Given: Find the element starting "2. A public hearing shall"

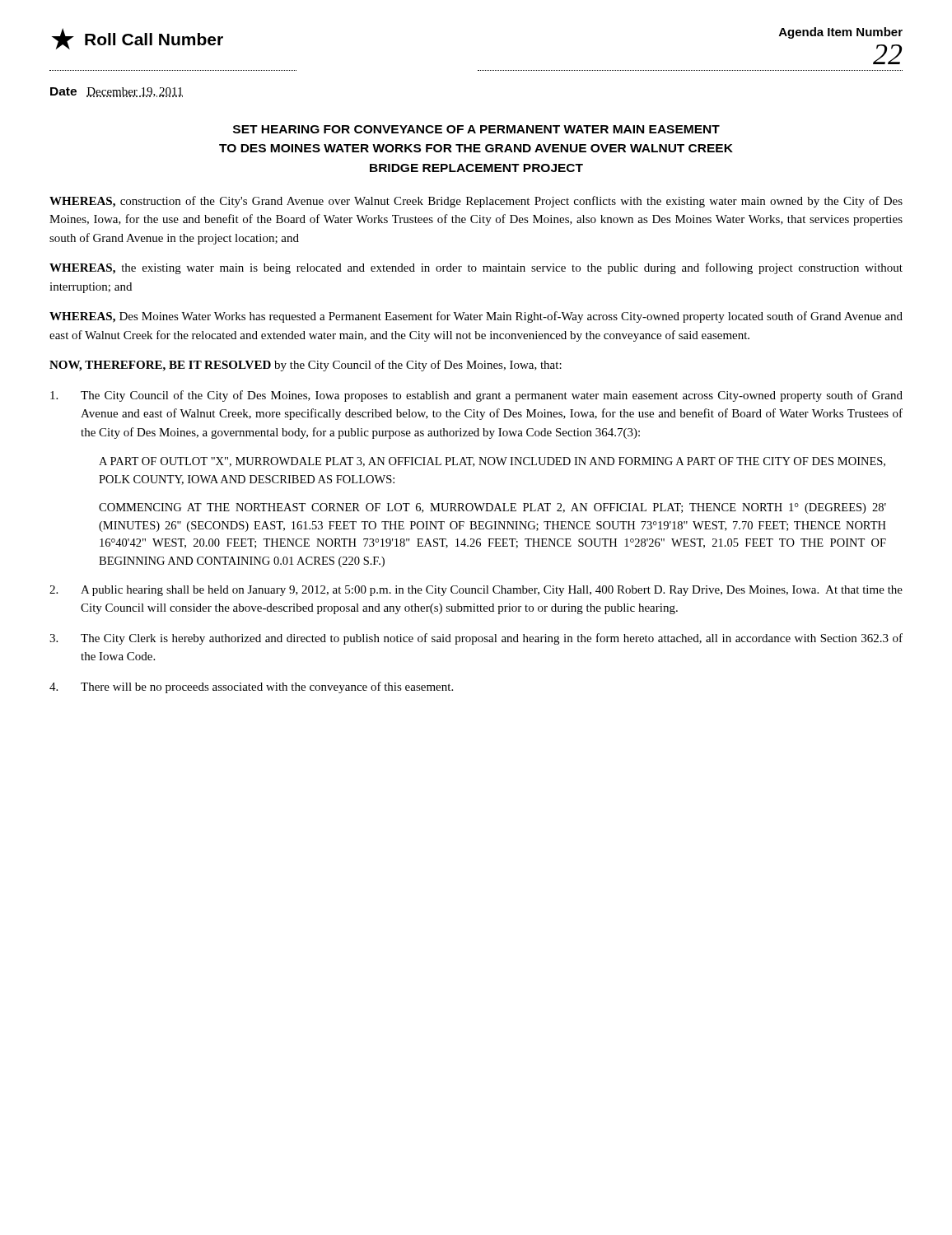Looking at the screenshot, I should 476,599.
